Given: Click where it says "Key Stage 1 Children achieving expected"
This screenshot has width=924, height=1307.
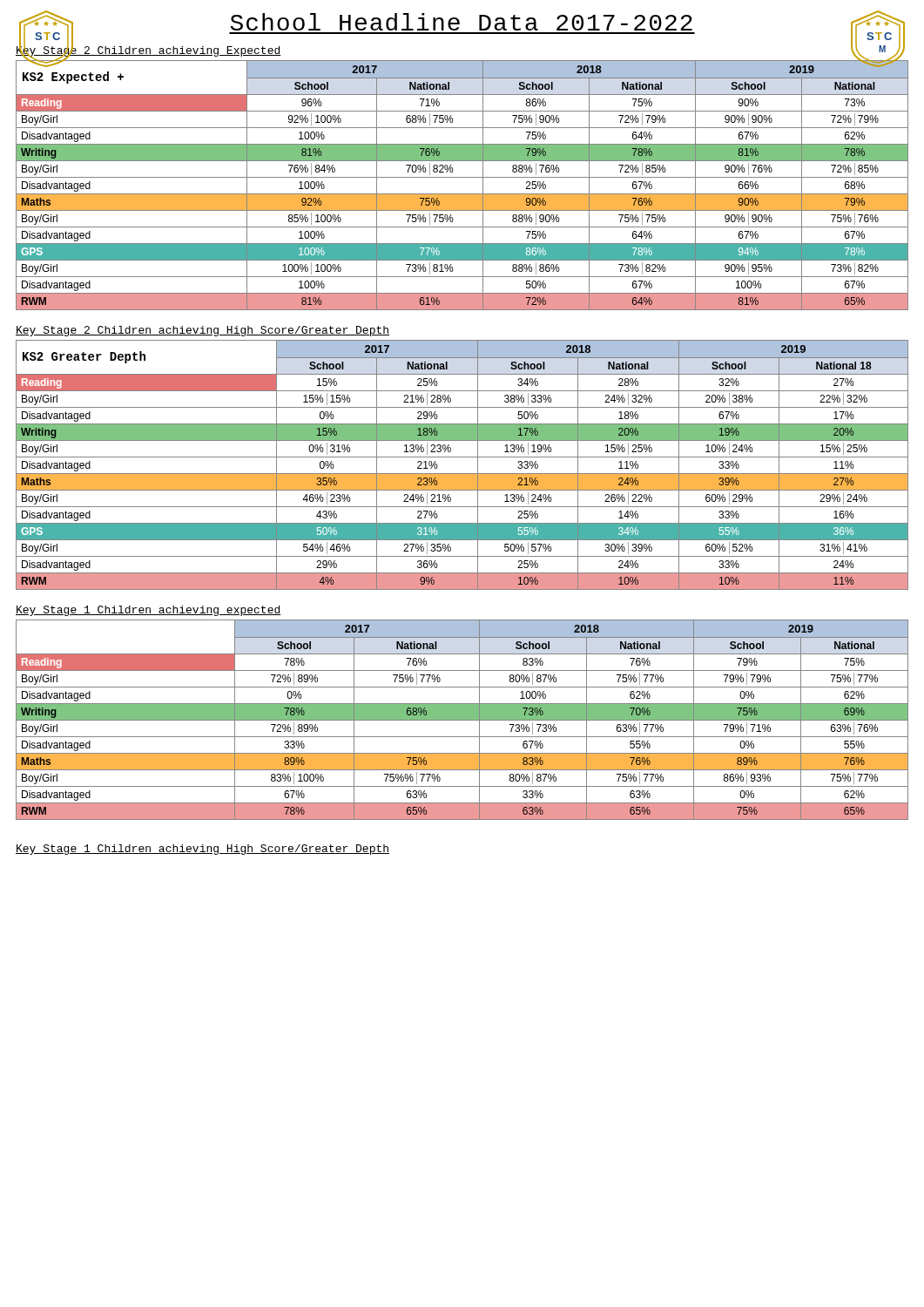Looking at the screenshot, I should pyautogui.click(x=148, y=610).
